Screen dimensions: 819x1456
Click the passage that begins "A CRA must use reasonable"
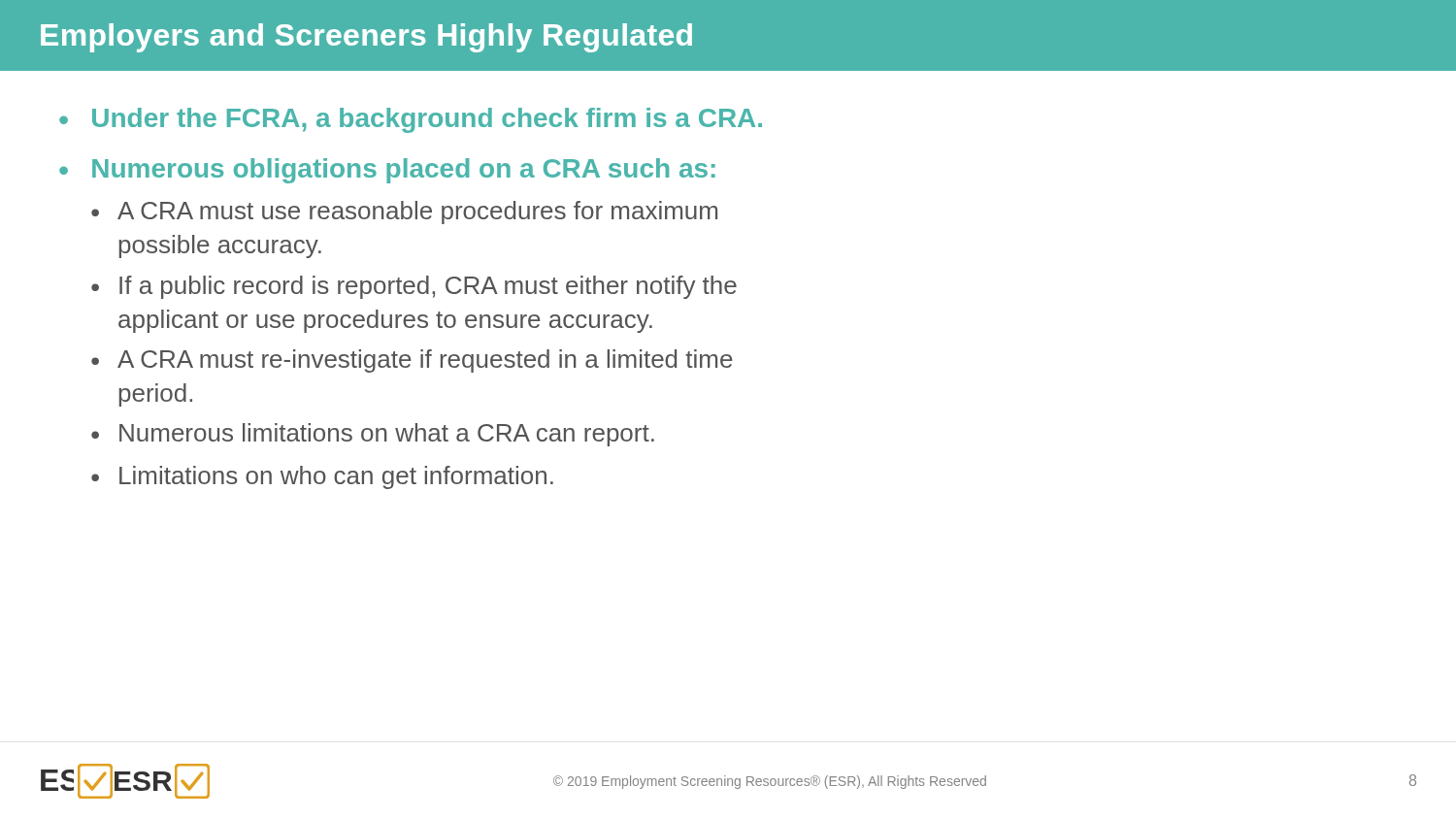pyautogui.click(x=418, y=229)
